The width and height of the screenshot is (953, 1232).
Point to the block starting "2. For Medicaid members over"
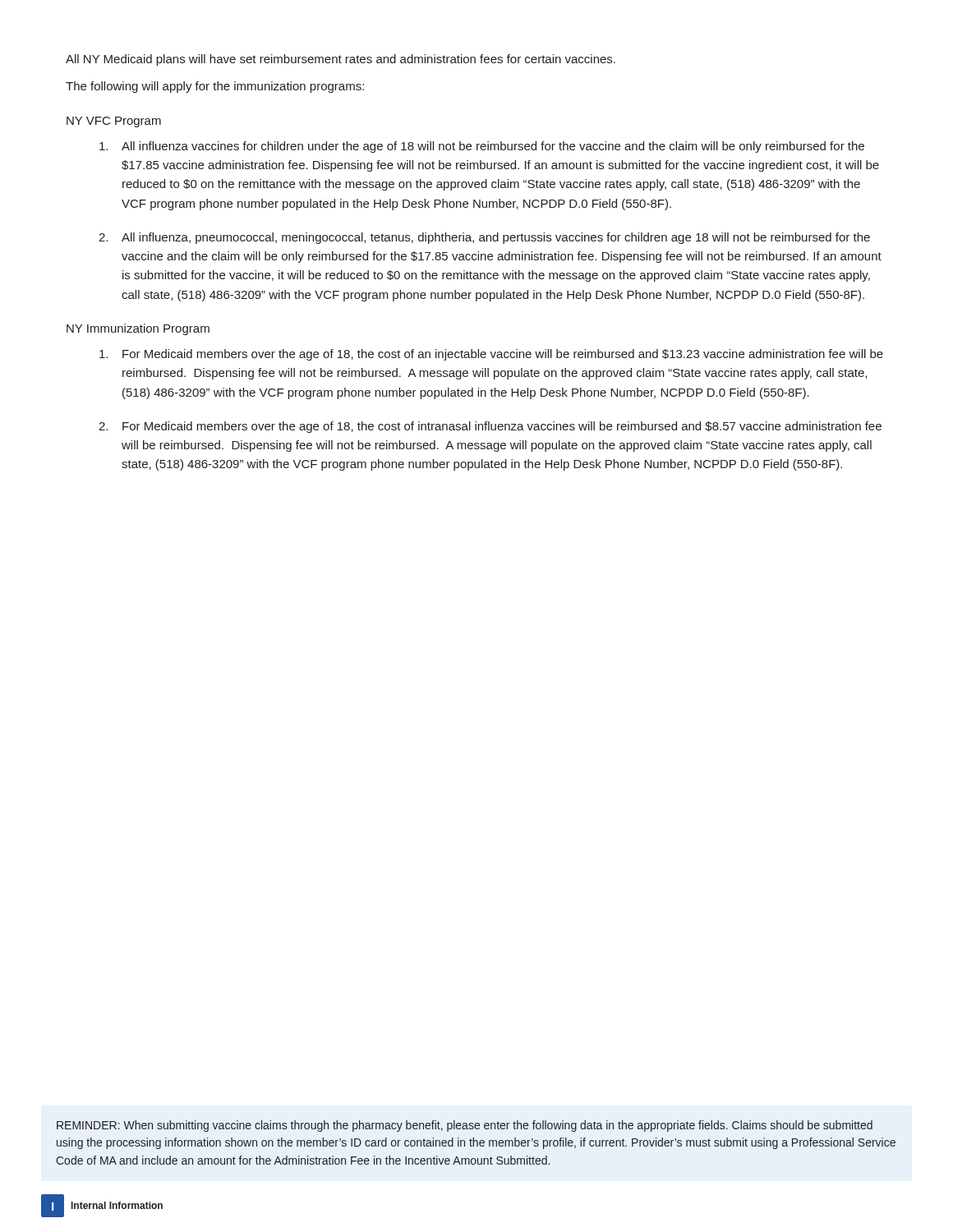click(x=493, y=445)
